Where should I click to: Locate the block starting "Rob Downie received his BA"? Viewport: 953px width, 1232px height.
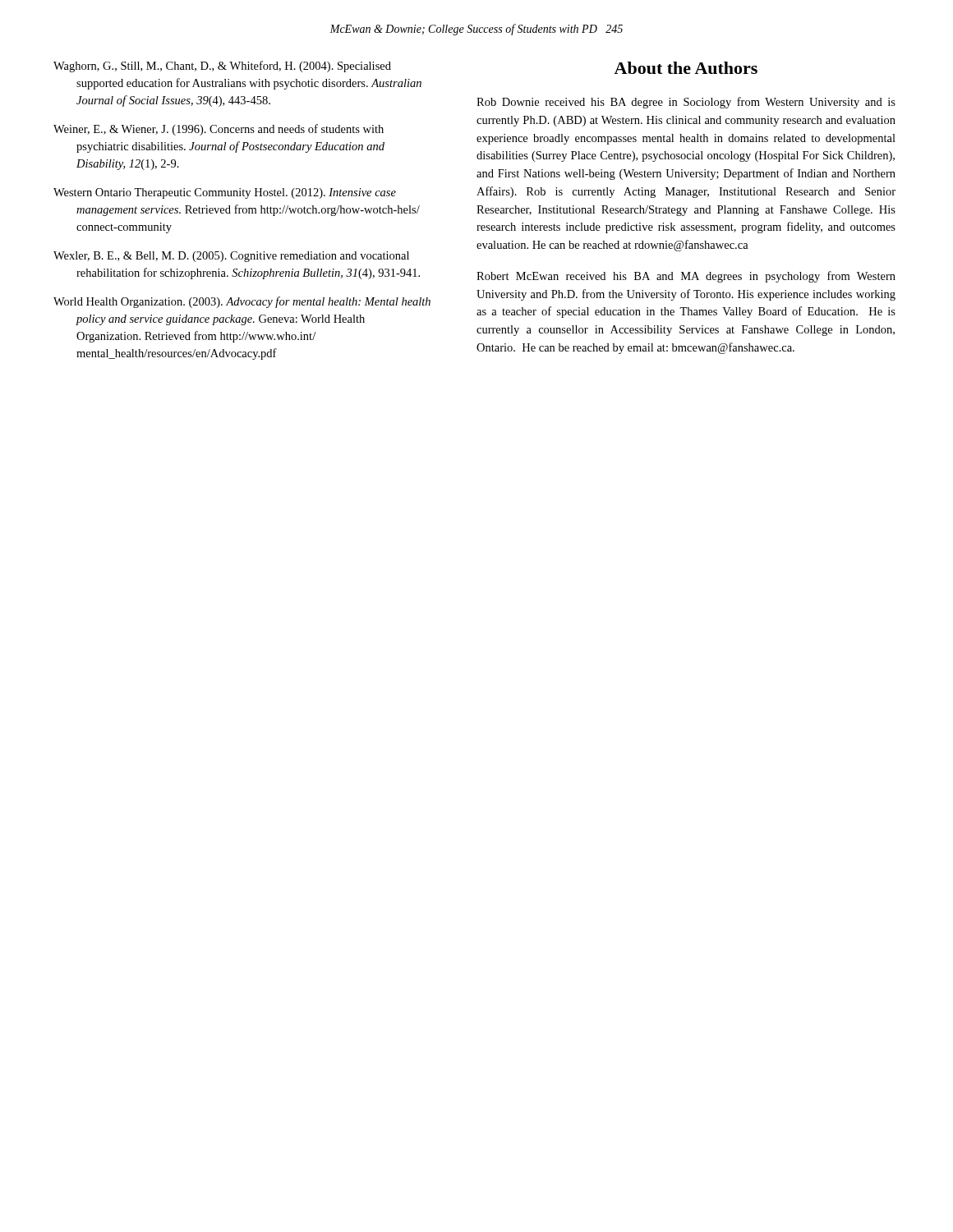(686, 173)
